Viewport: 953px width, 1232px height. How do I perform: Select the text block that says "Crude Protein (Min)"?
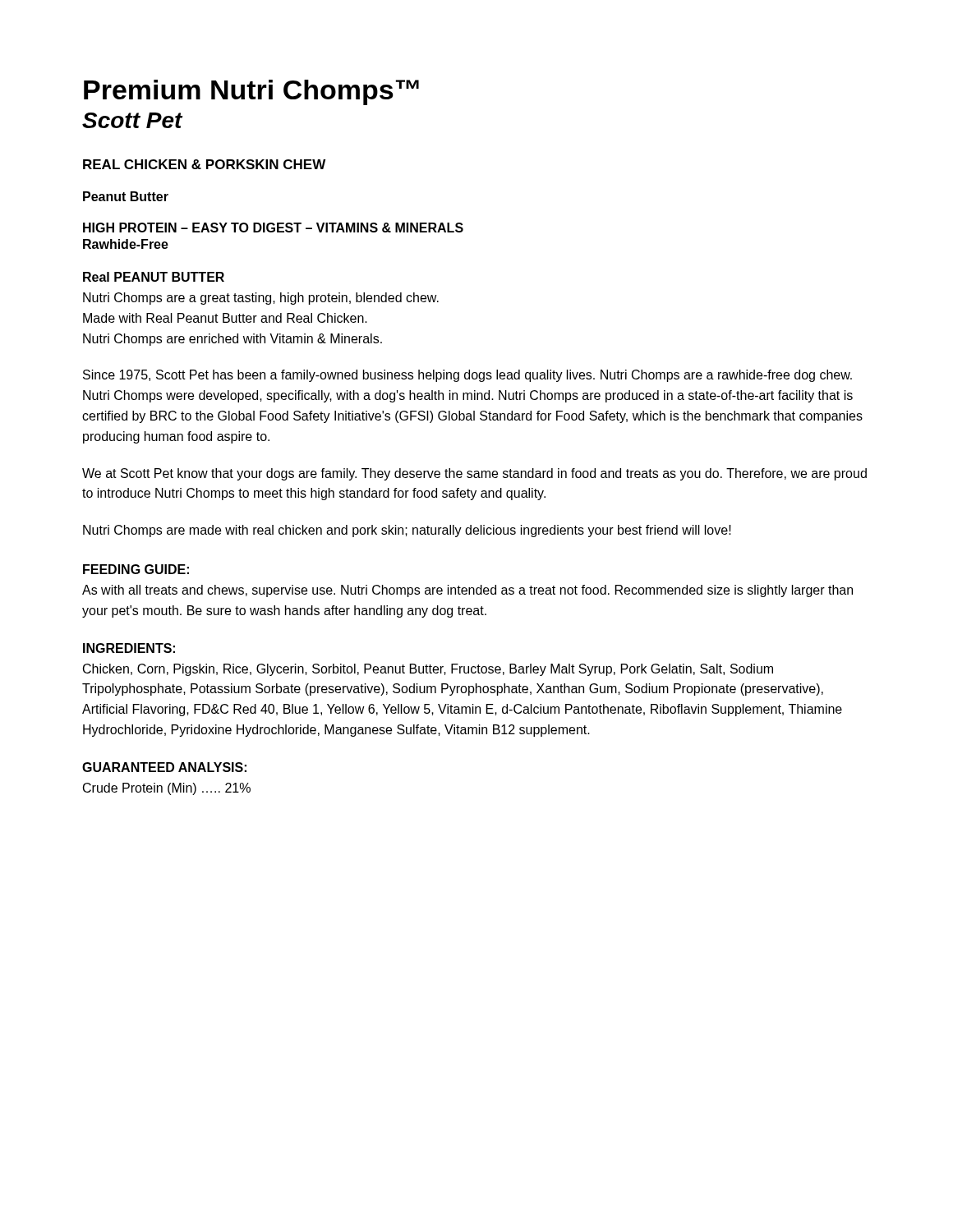click(x=167, y=789)
